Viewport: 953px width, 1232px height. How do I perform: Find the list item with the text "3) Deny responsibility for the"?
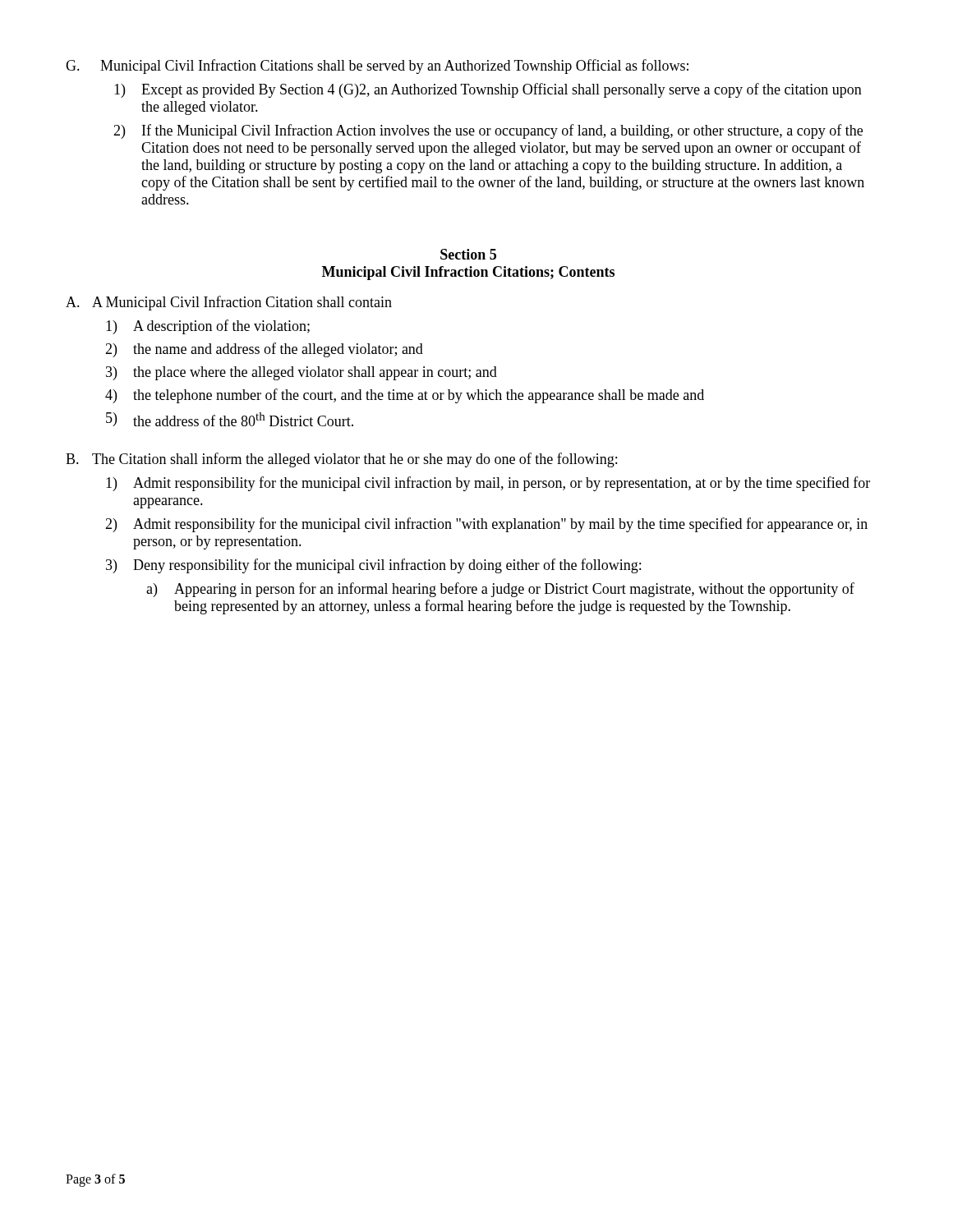[x=488, y=589]
